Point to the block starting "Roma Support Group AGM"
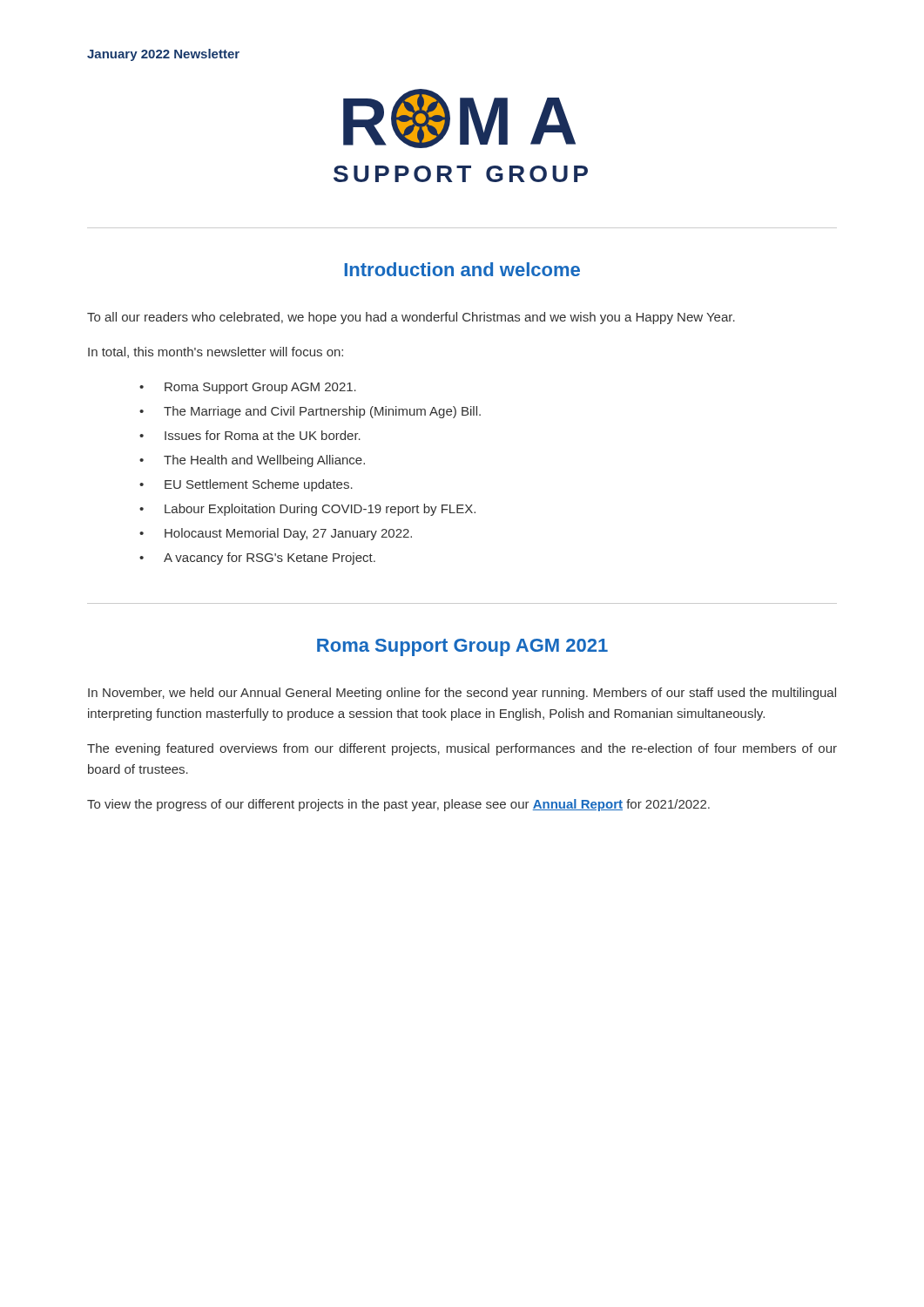924x1307 pixels. tap(462, 645)
